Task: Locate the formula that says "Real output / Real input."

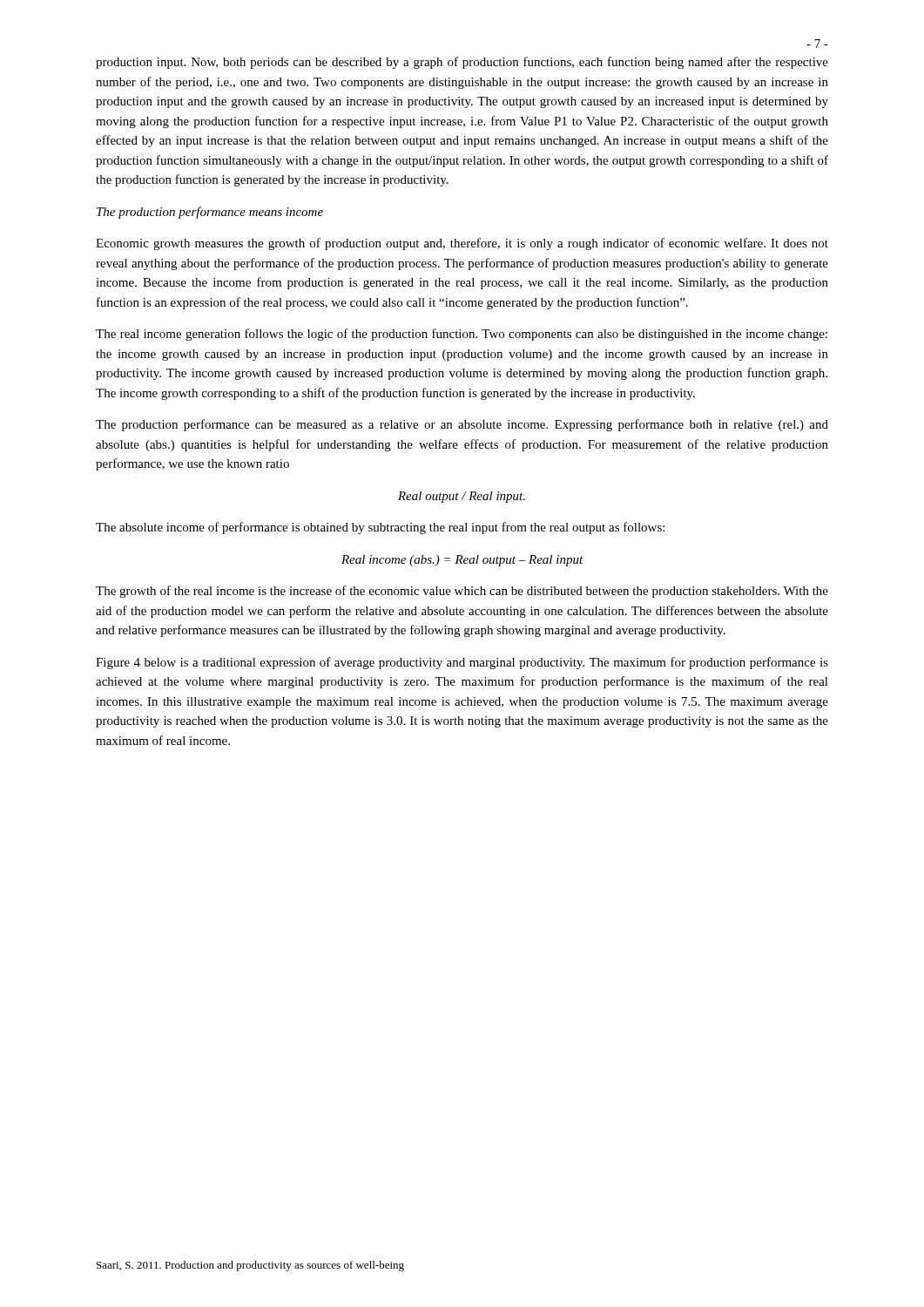Action: coord(462,496)
